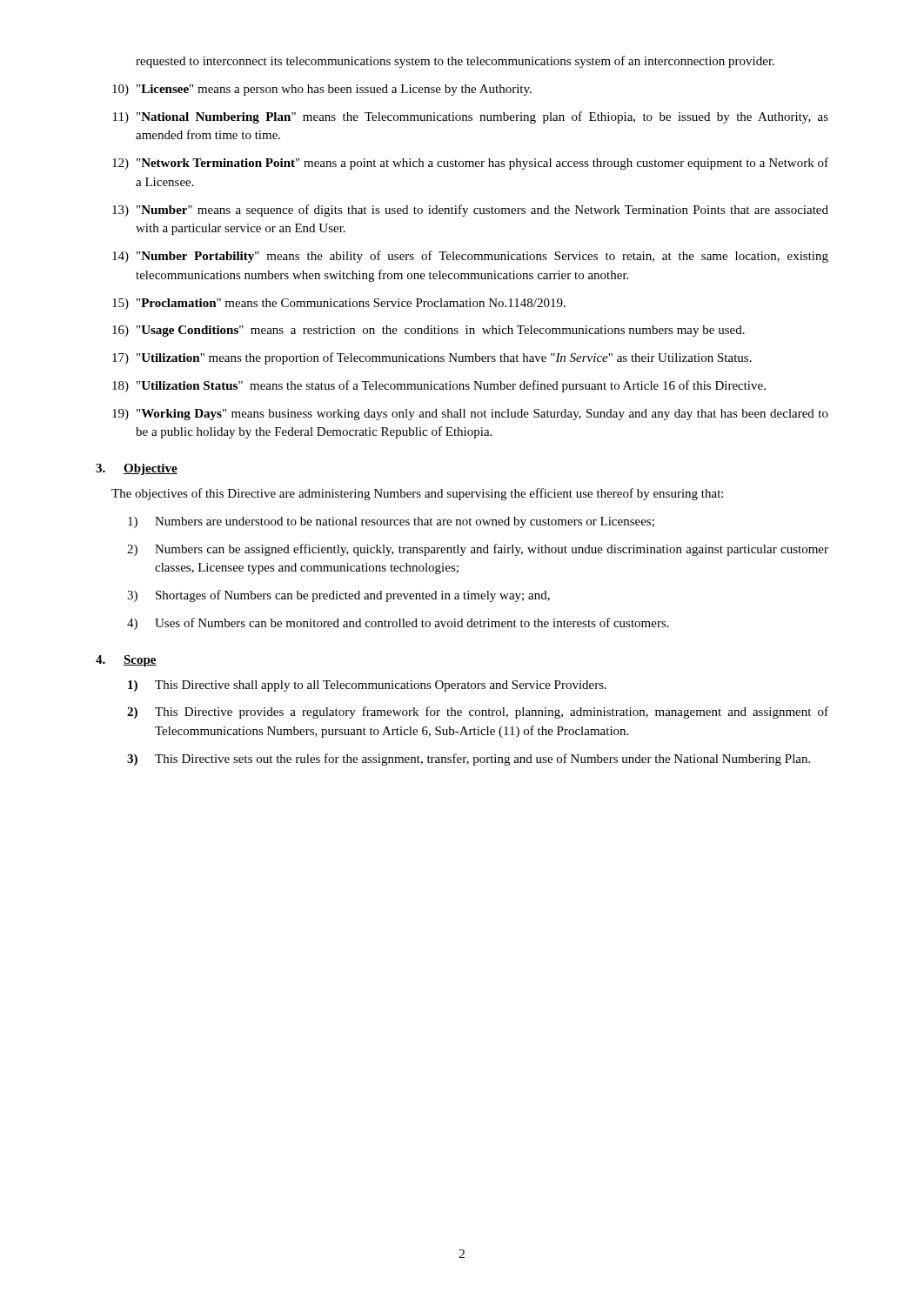Point to the text block starting "requested to interconnect its telecommunications system to the"
Image resolution: width=924 pixels, height=1305 pixels.
point(482,62)
